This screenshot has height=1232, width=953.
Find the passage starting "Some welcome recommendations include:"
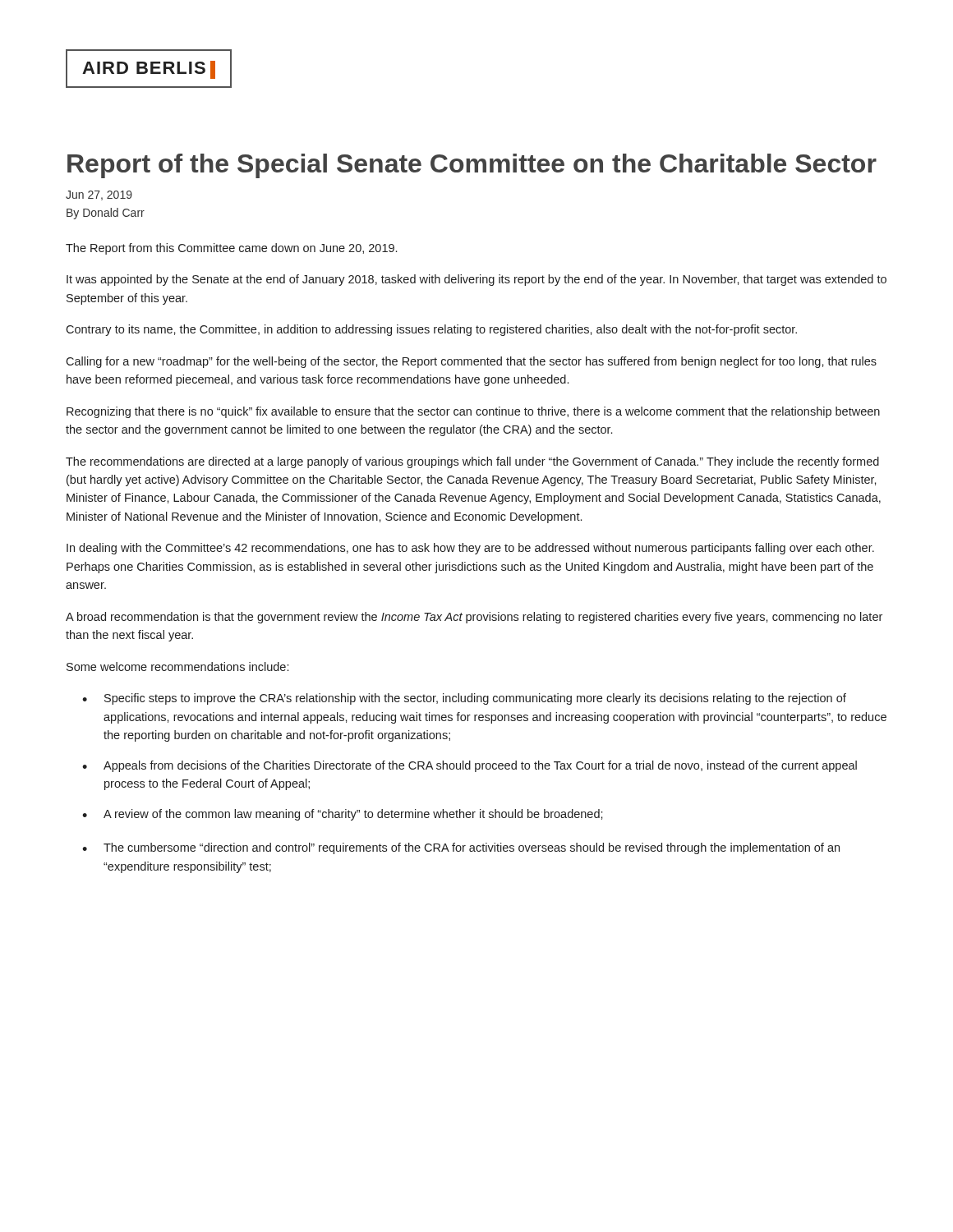[178, 667]
